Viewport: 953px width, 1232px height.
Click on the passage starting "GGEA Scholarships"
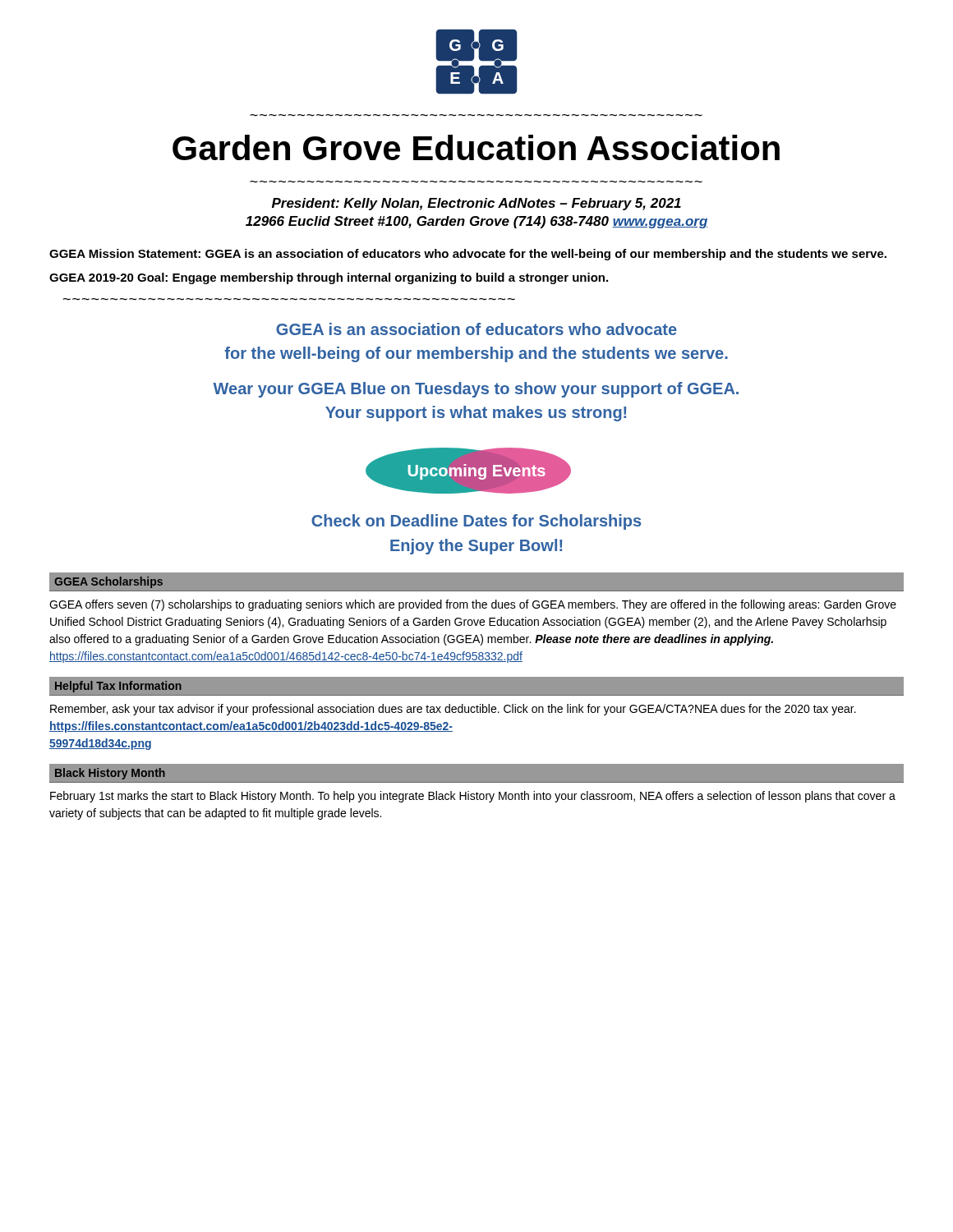(x=109, y=582)
